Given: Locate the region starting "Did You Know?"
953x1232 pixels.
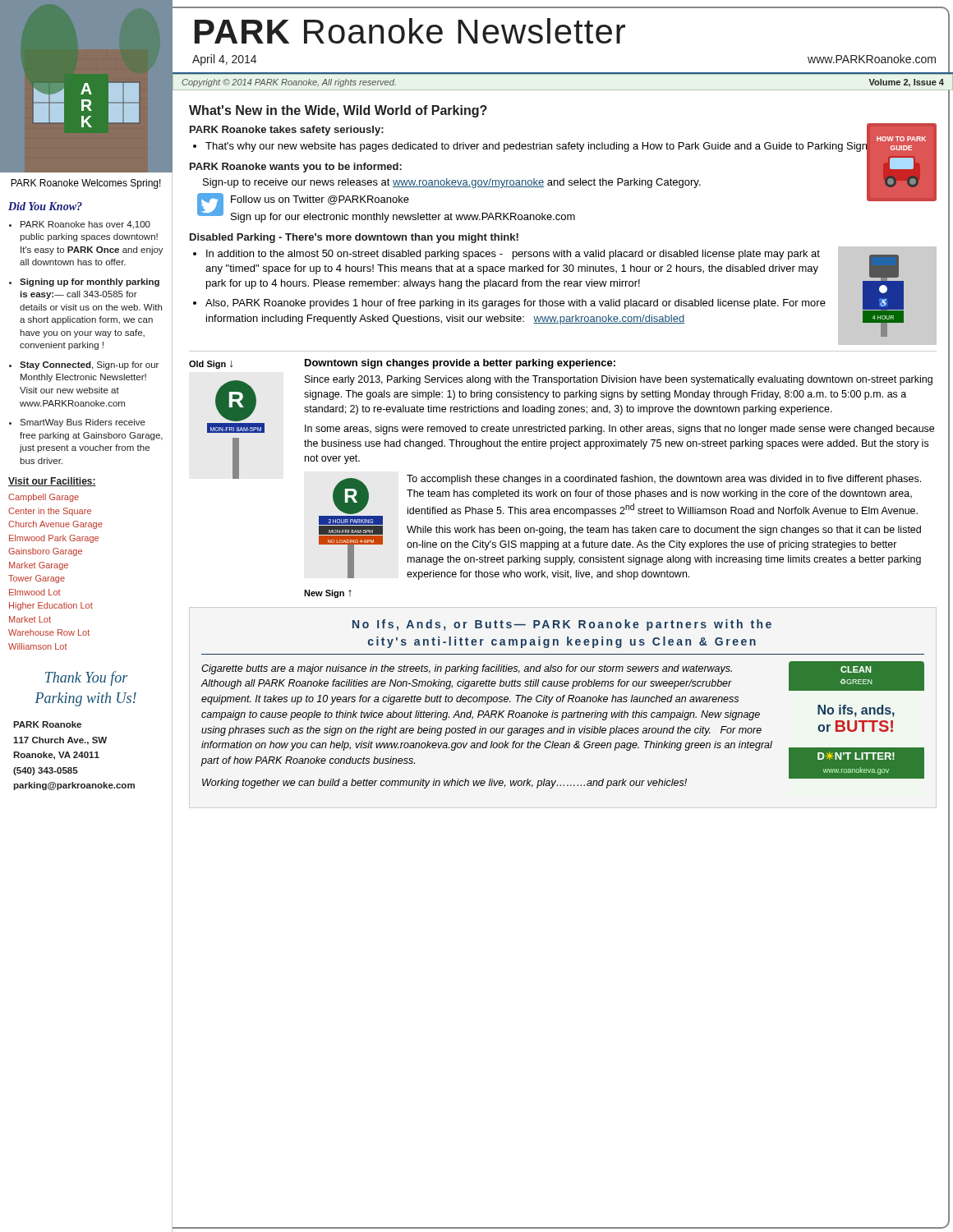Looking at the screenshot, I should [x=45, y=206].
